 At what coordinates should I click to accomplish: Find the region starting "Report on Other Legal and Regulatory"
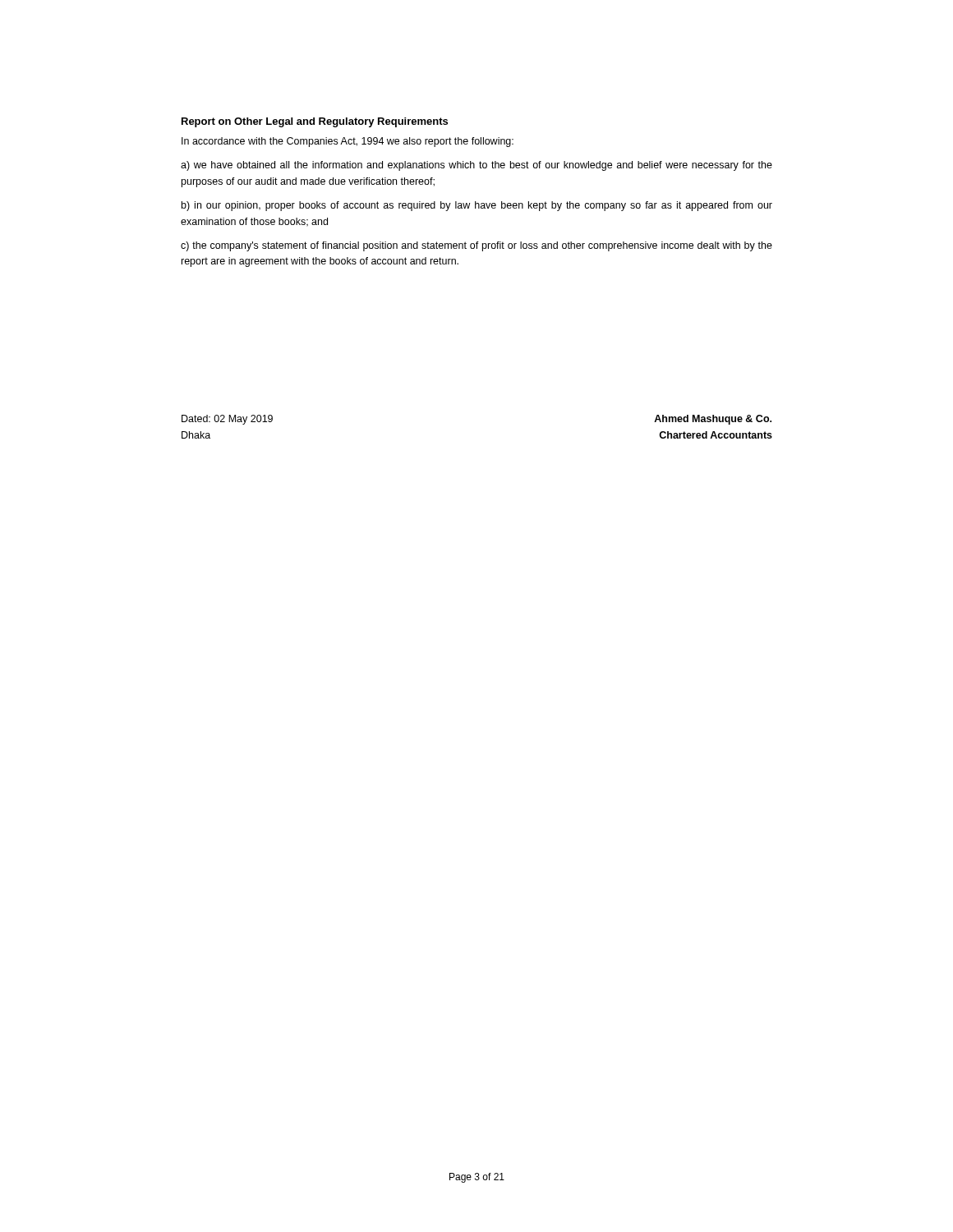coord(315,121)
